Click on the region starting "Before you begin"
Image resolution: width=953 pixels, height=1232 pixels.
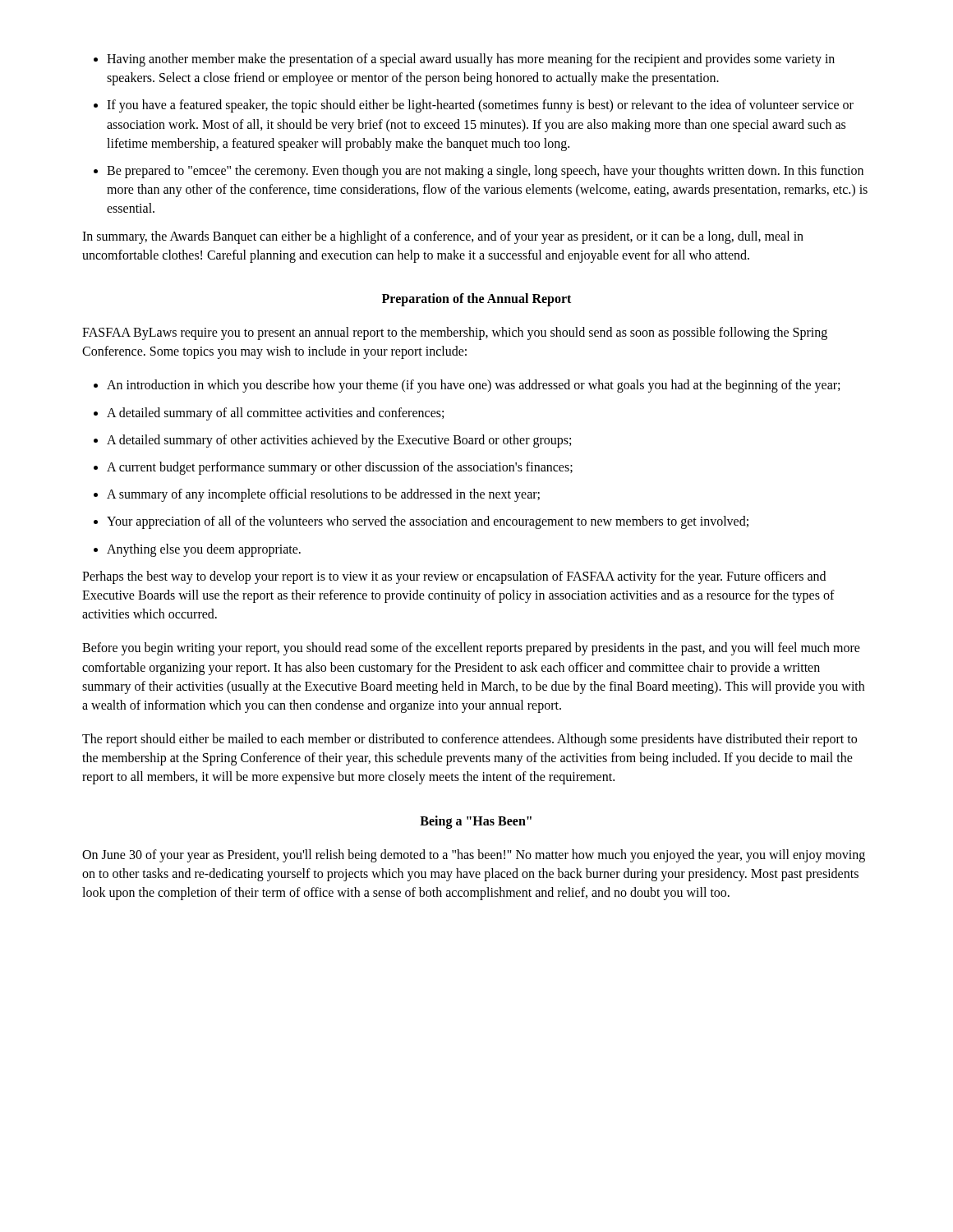click(474, 676)
